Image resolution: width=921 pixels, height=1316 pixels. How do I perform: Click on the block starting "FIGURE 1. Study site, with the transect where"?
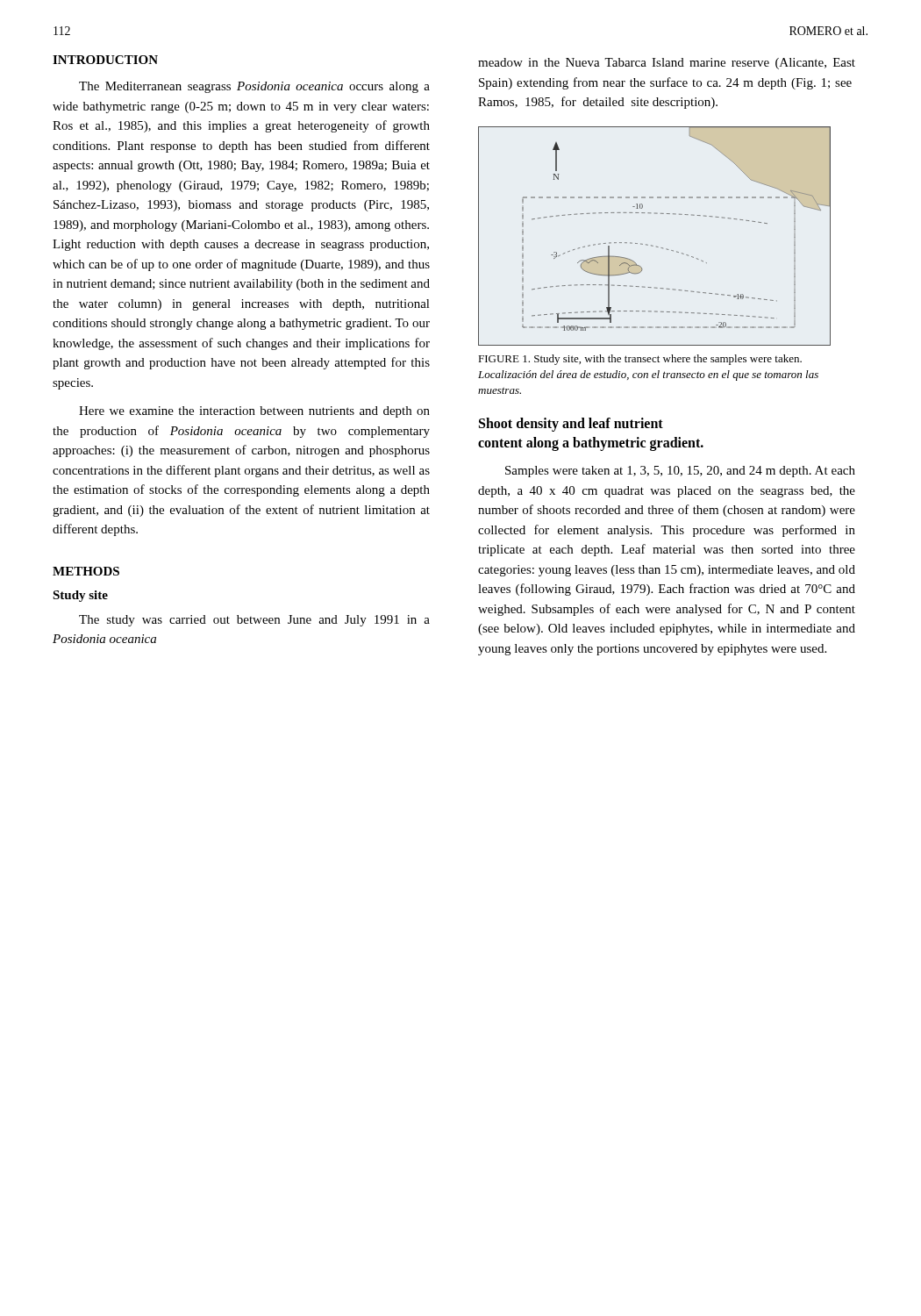tap(648, 374)
